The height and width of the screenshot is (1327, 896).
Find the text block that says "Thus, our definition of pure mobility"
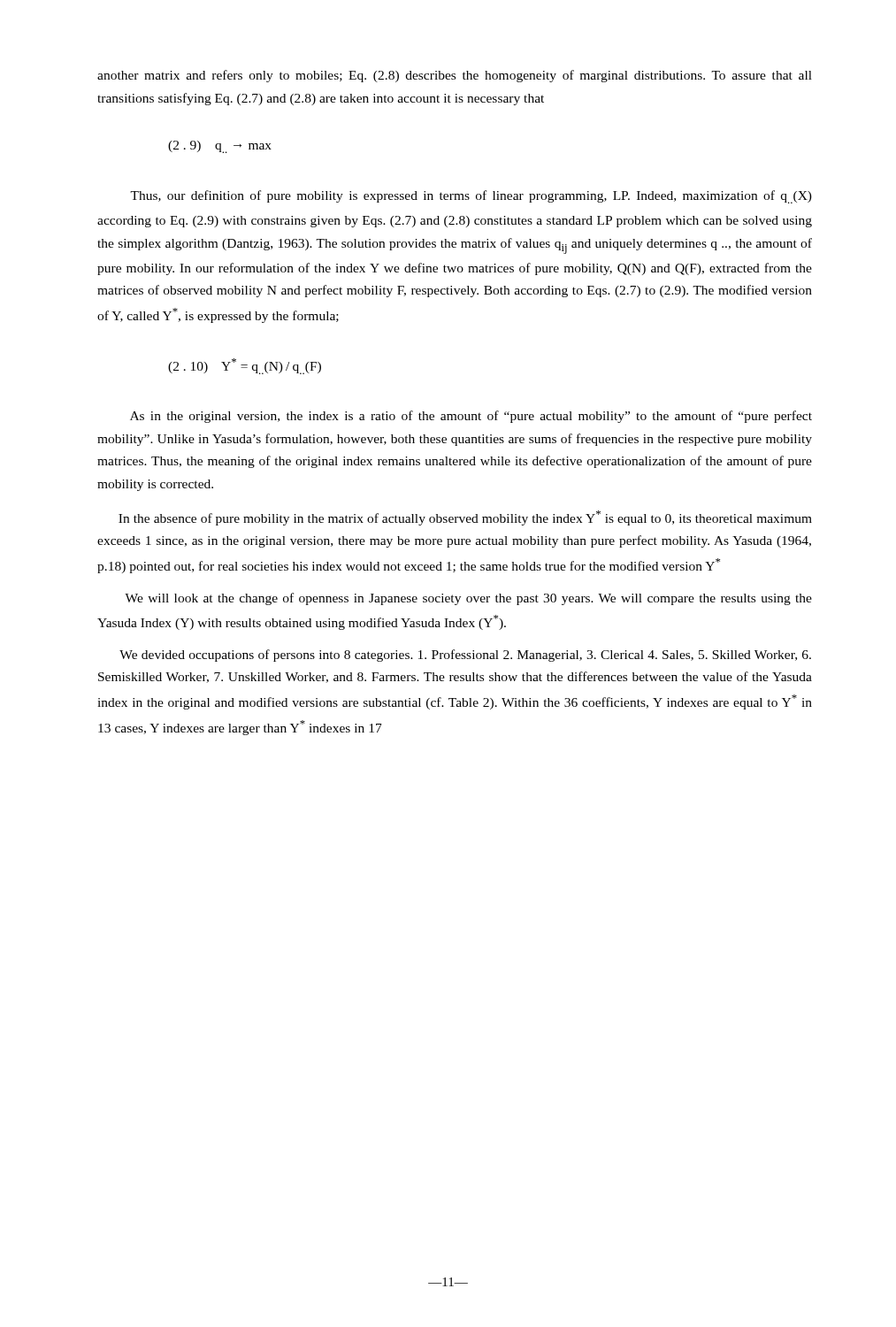point(455,255)
